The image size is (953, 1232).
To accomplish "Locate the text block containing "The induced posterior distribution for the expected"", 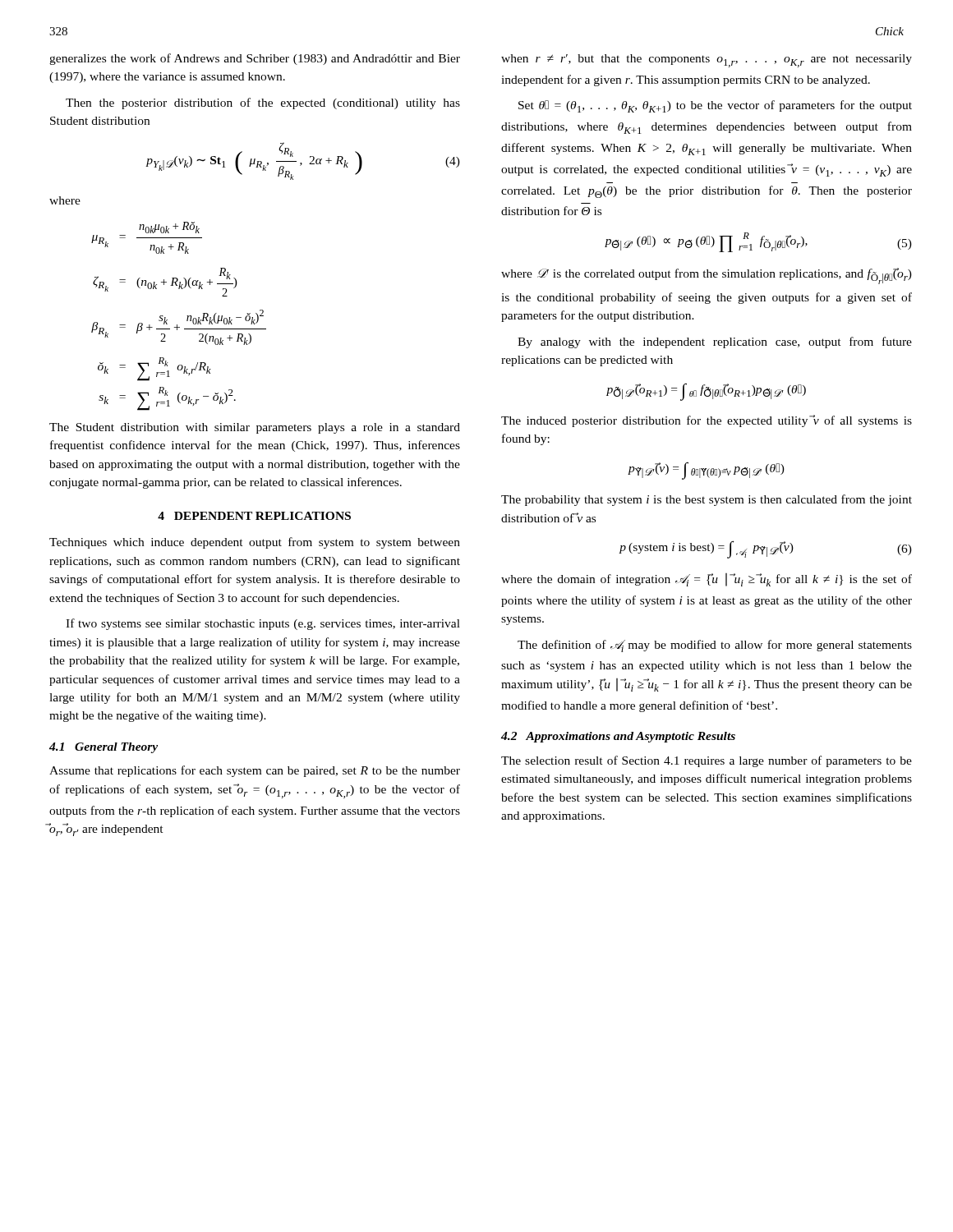I will pyautogui.click(x=707, y=430).
